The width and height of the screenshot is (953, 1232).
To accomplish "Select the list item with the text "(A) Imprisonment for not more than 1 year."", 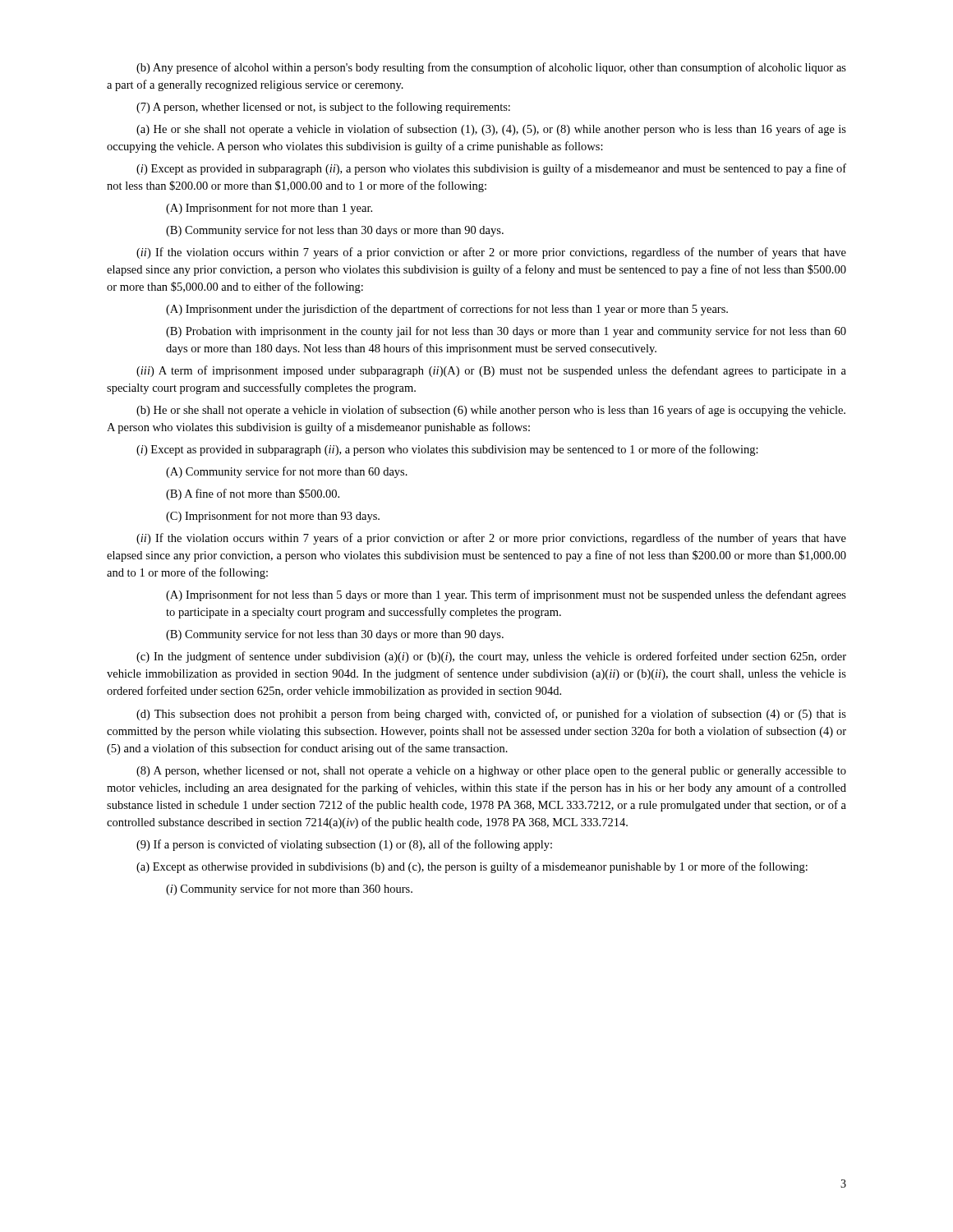I will pyautogui.click(x=269, y=208).
